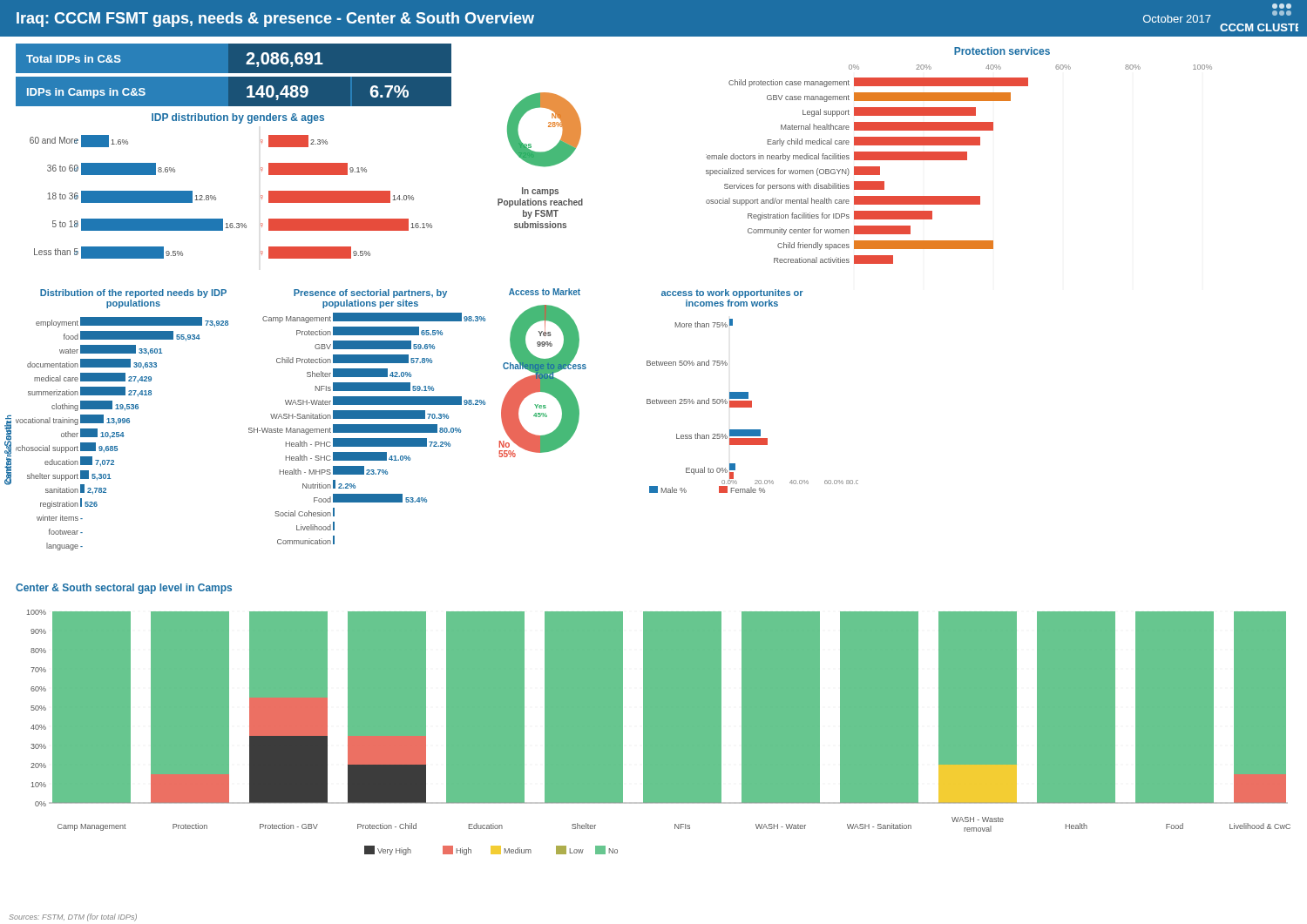The image size is (1307, 924).
Task: Select the block starting "Center & South sectoral gap level"
Action: (124, 588)
